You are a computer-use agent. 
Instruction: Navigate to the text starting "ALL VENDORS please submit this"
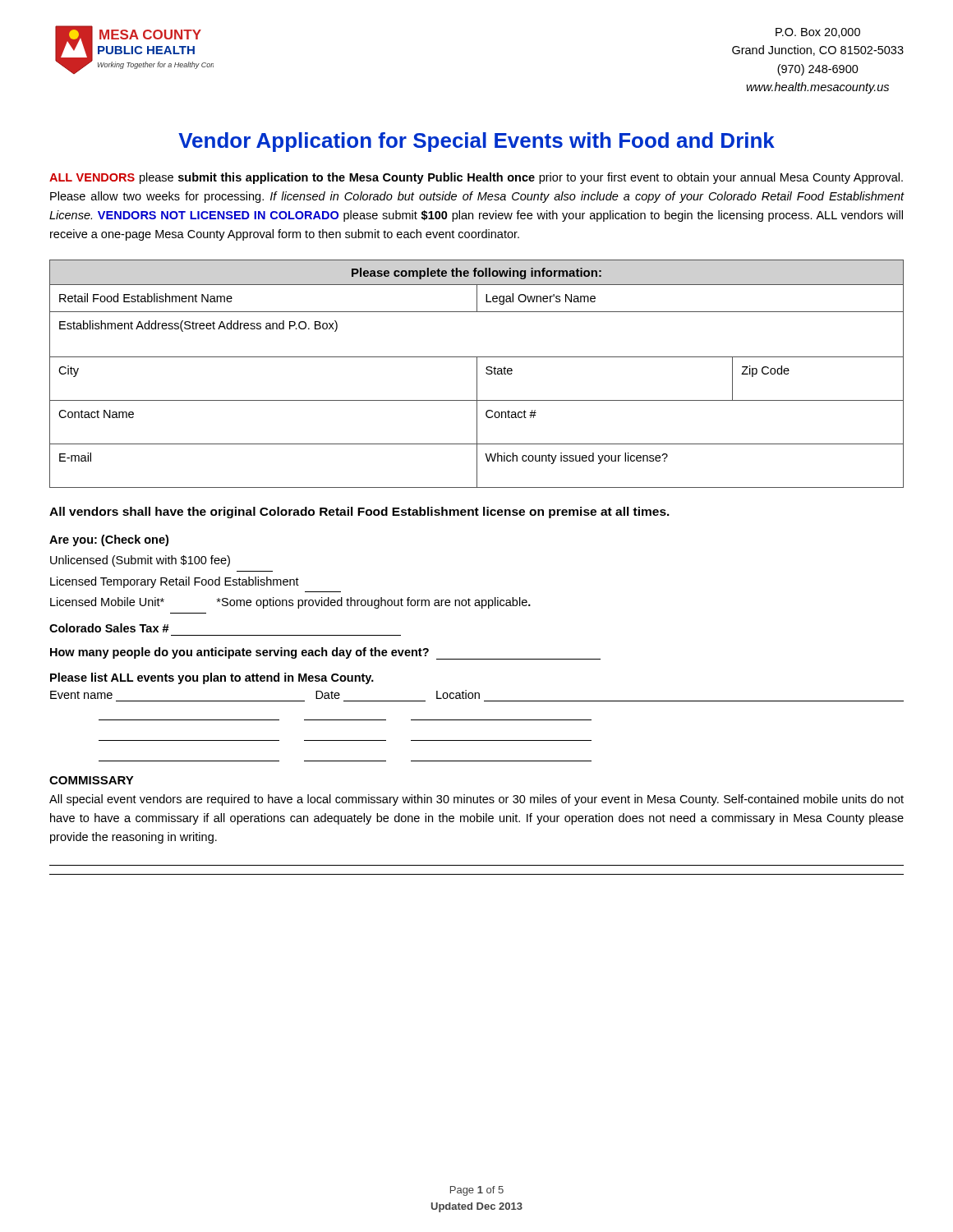[476, 206]
